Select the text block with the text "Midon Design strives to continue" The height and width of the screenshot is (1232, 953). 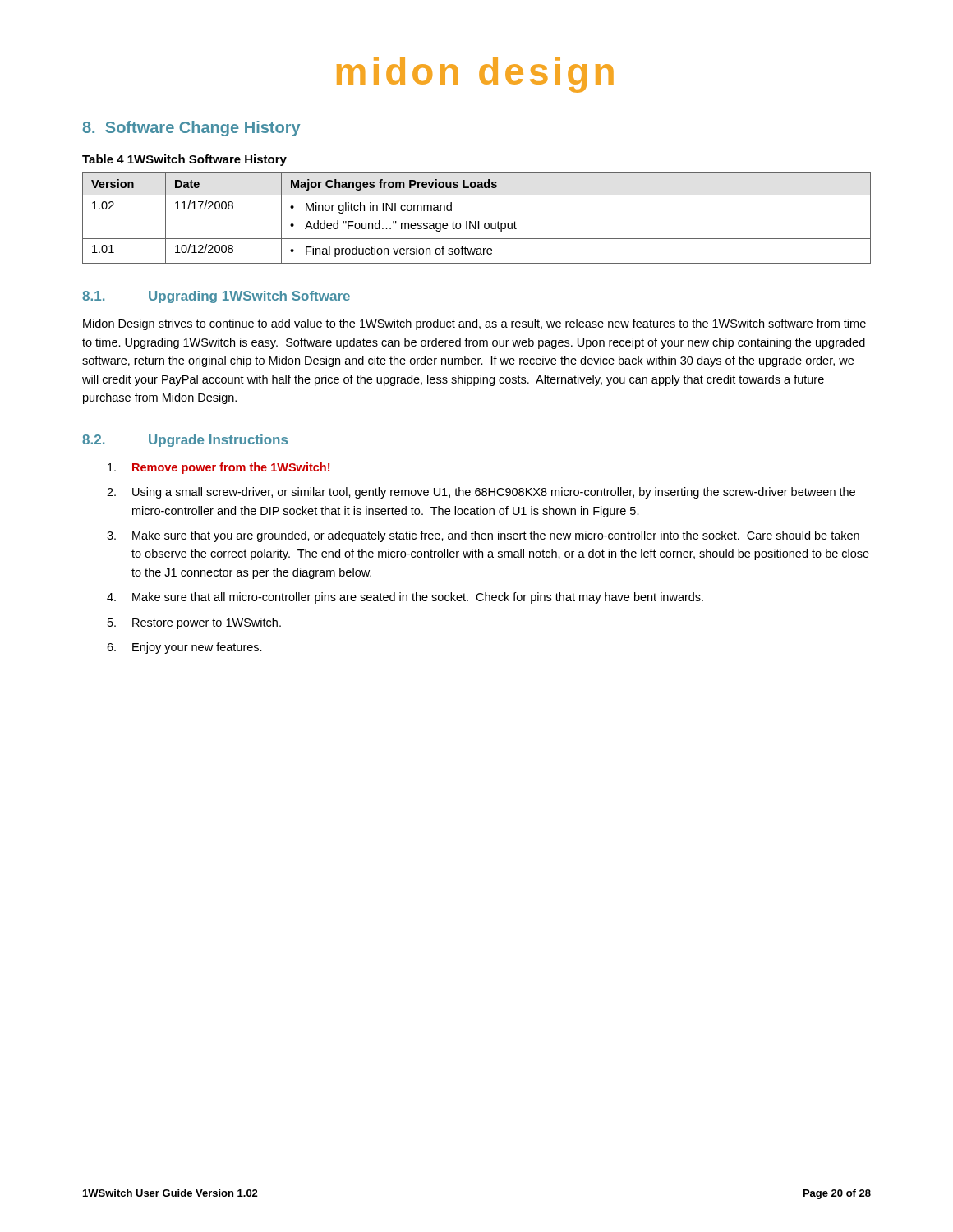(474, 361)
